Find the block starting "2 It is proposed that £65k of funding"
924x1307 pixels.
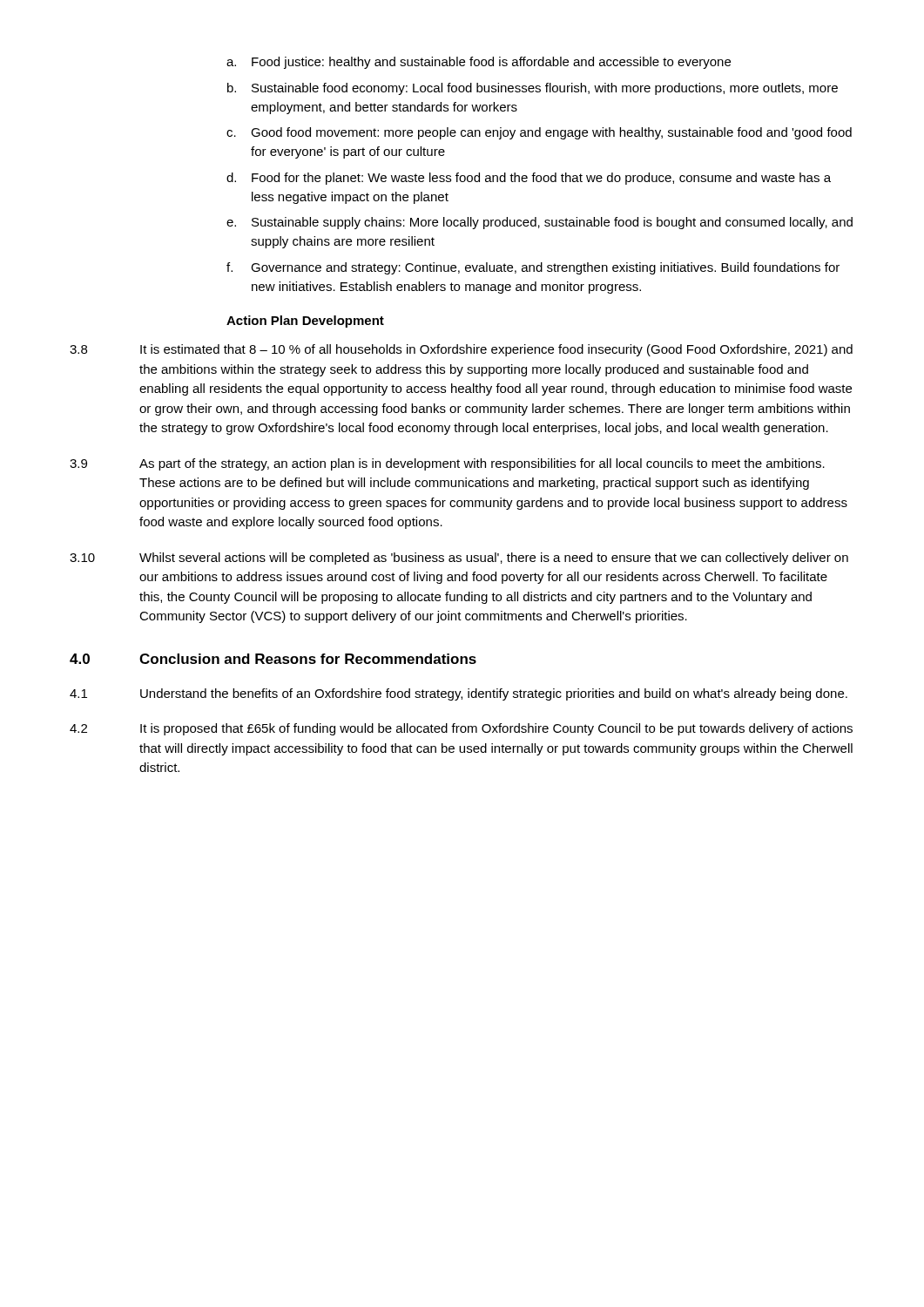click(x=462, y=749)
